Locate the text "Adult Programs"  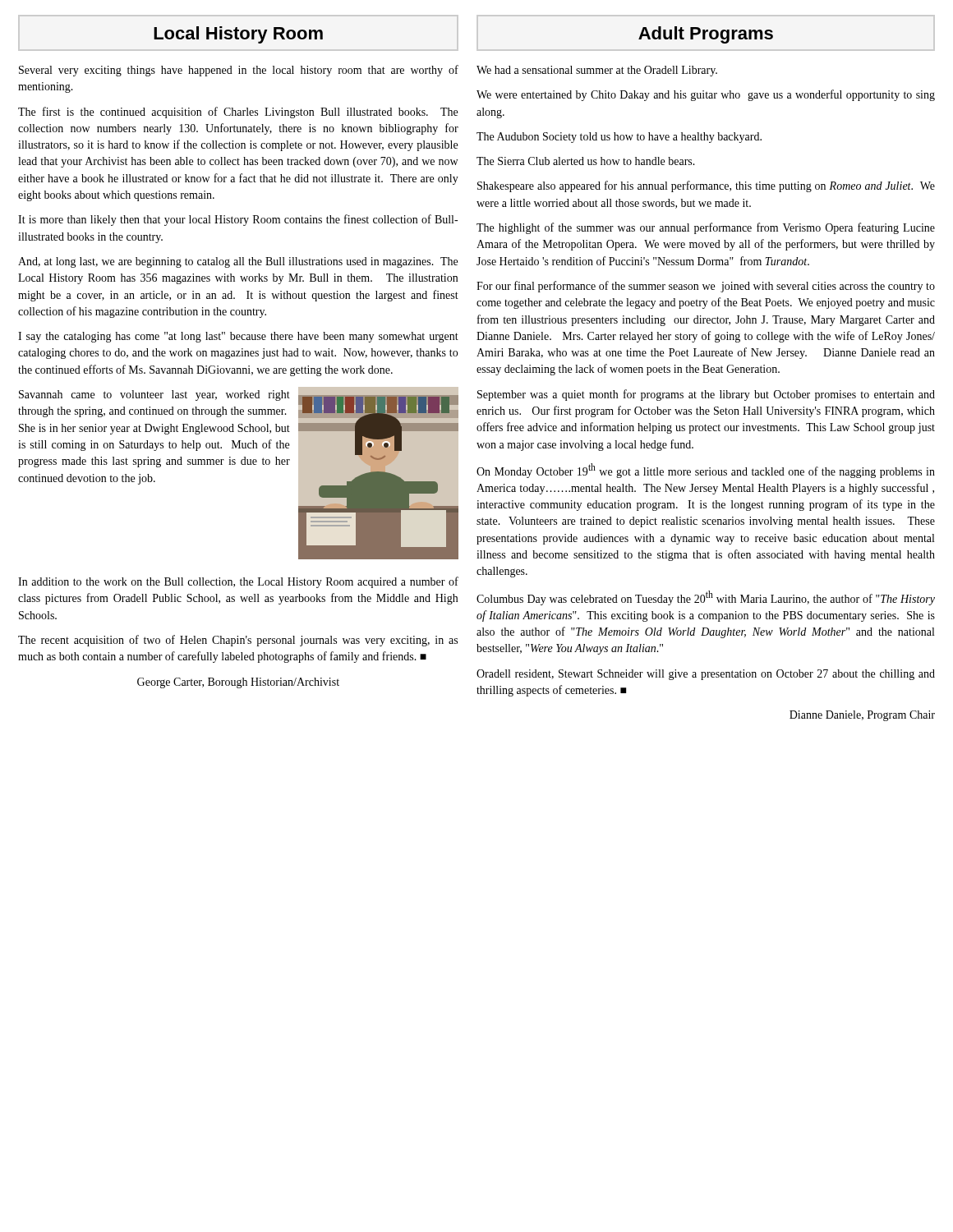pos(706,33)
